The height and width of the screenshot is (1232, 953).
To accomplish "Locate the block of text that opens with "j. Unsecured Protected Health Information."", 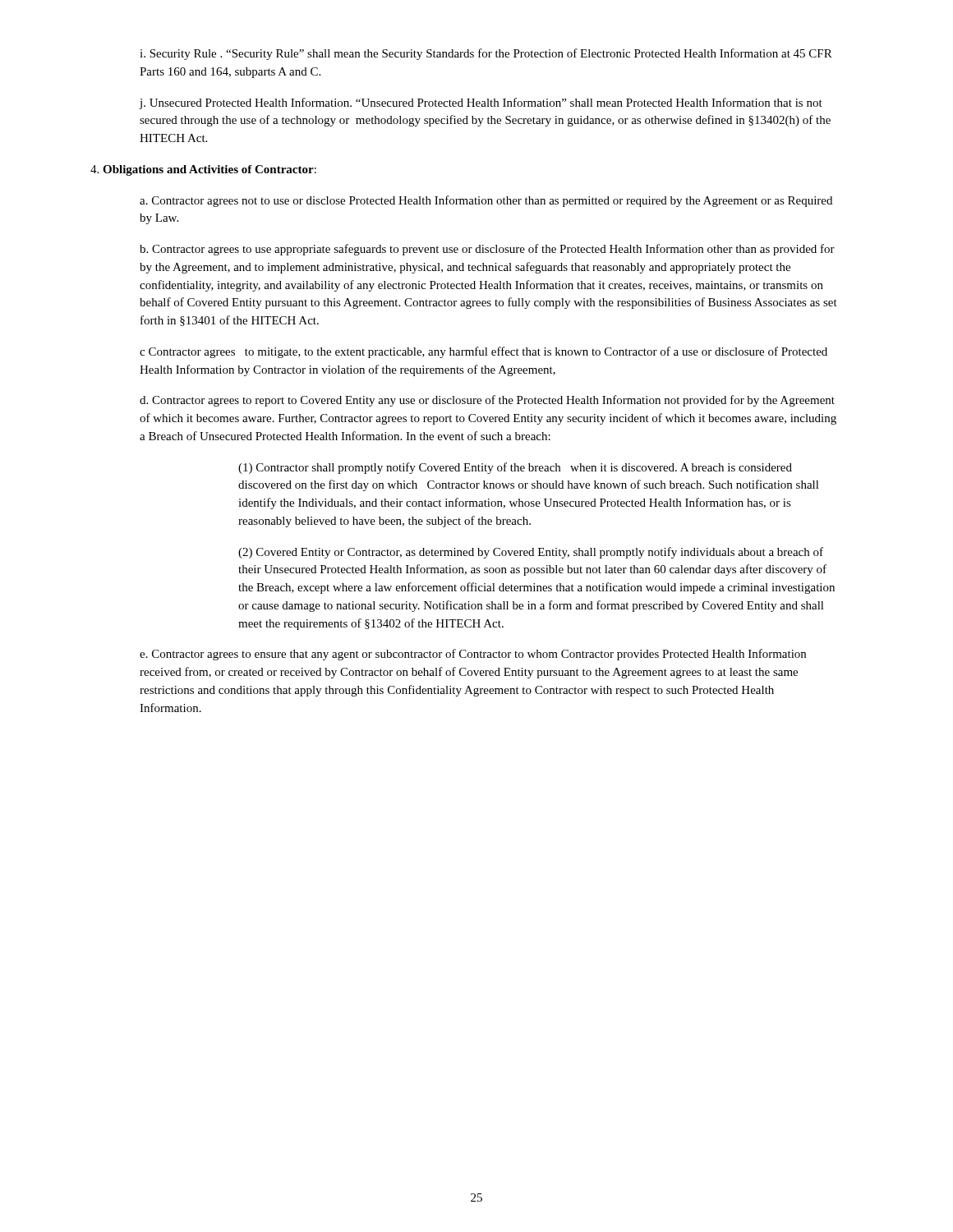I will (x=485, y=120).
